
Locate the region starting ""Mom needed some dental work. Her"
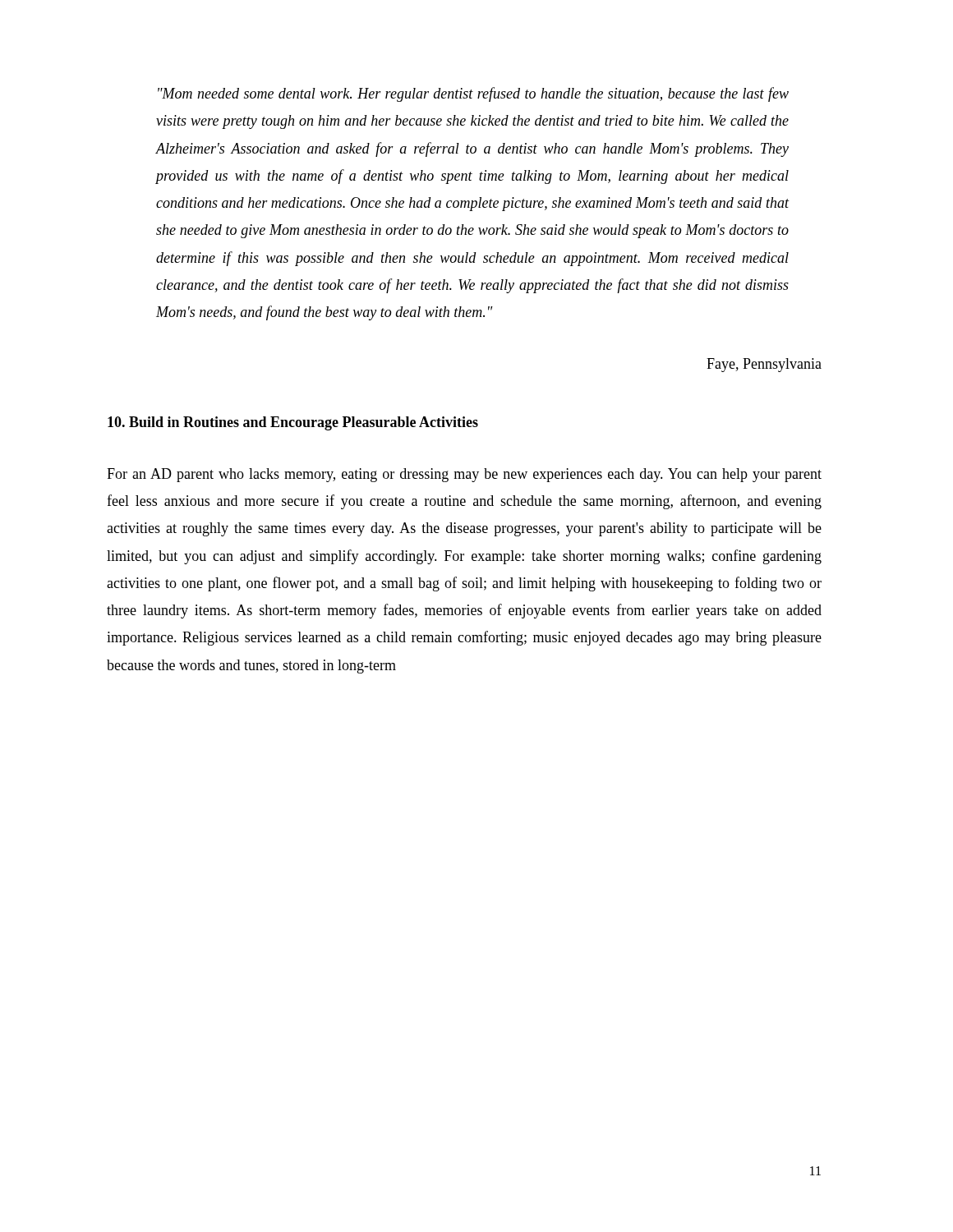click(x=472, y=204)
